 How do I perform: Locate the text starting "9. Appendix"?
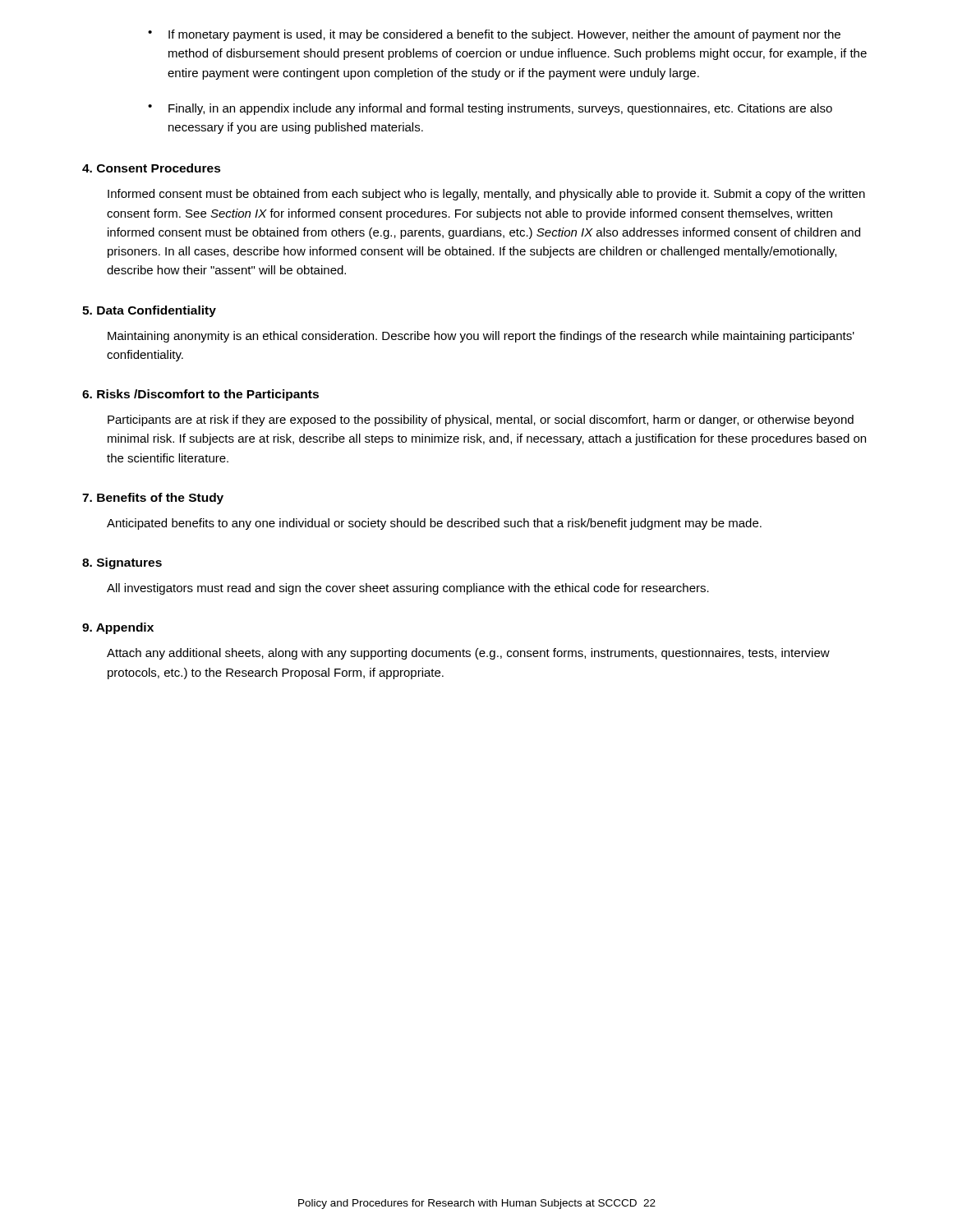tap(118, 627)
